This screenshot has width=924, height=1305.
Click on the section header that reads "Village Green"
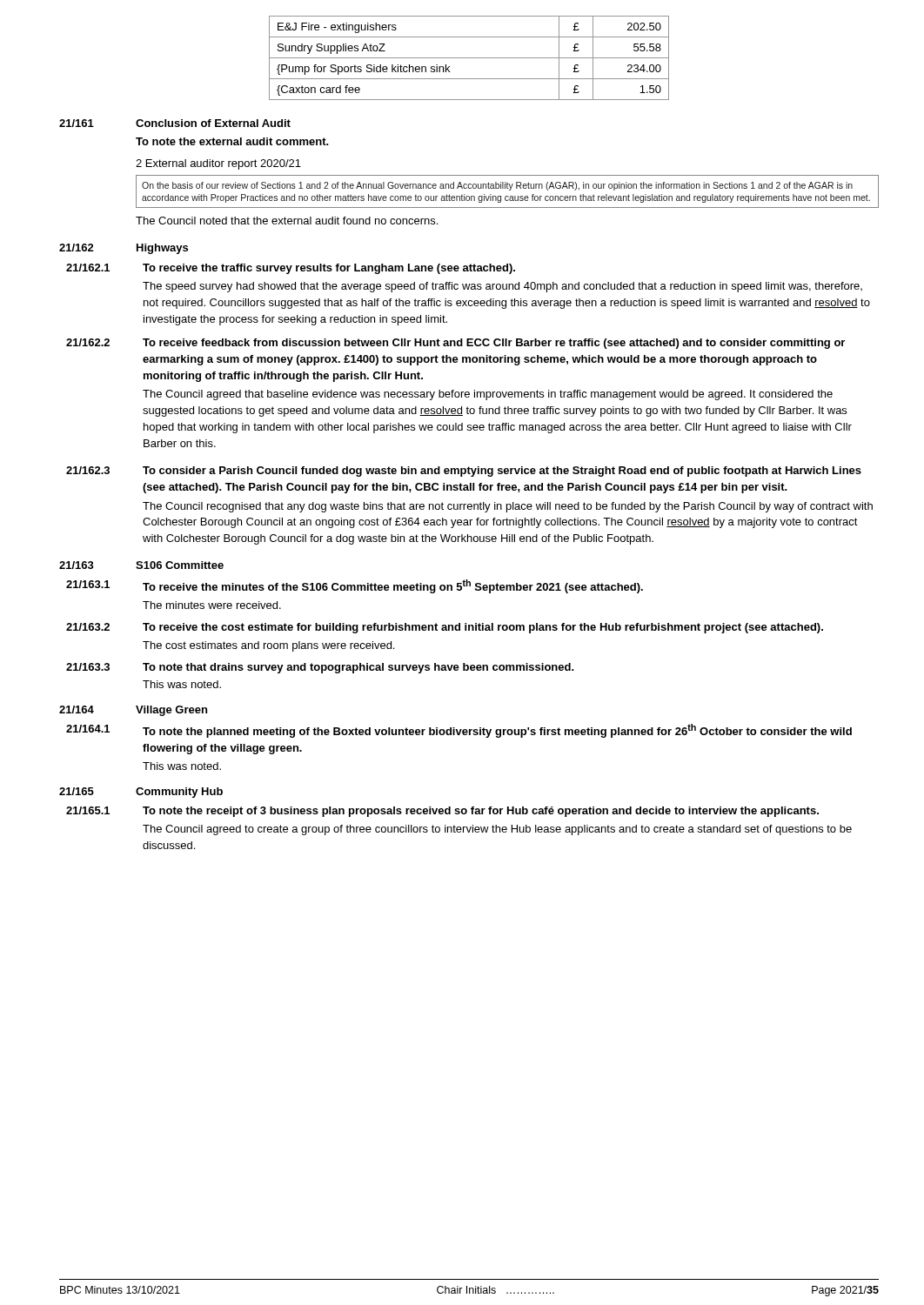tap(172, 710)
